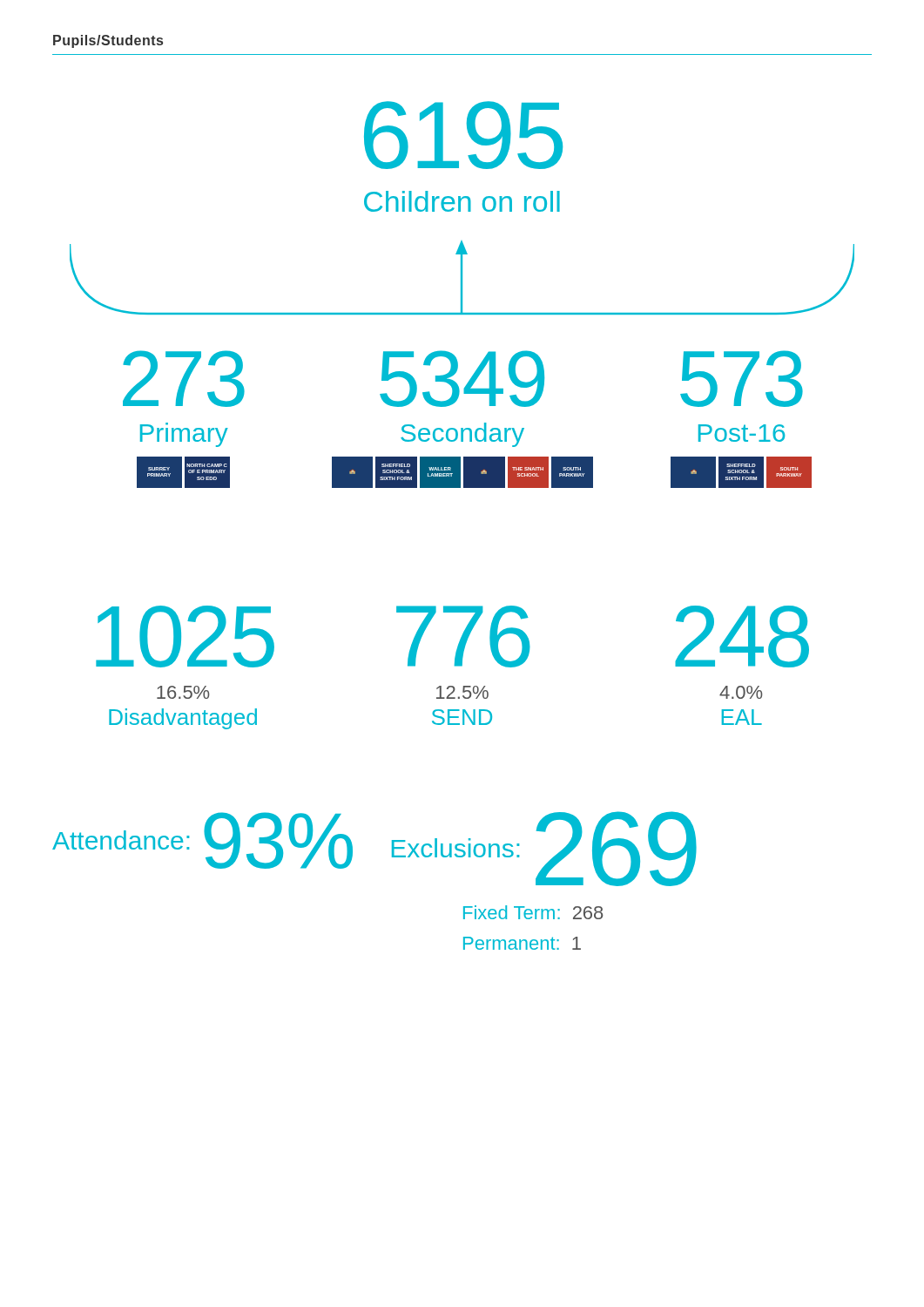Click on the text block that reads "573 Post-16 🏫 SHEFFIELD SCHOOL"
Screen dimensions: 1307x924
[741, 414]
